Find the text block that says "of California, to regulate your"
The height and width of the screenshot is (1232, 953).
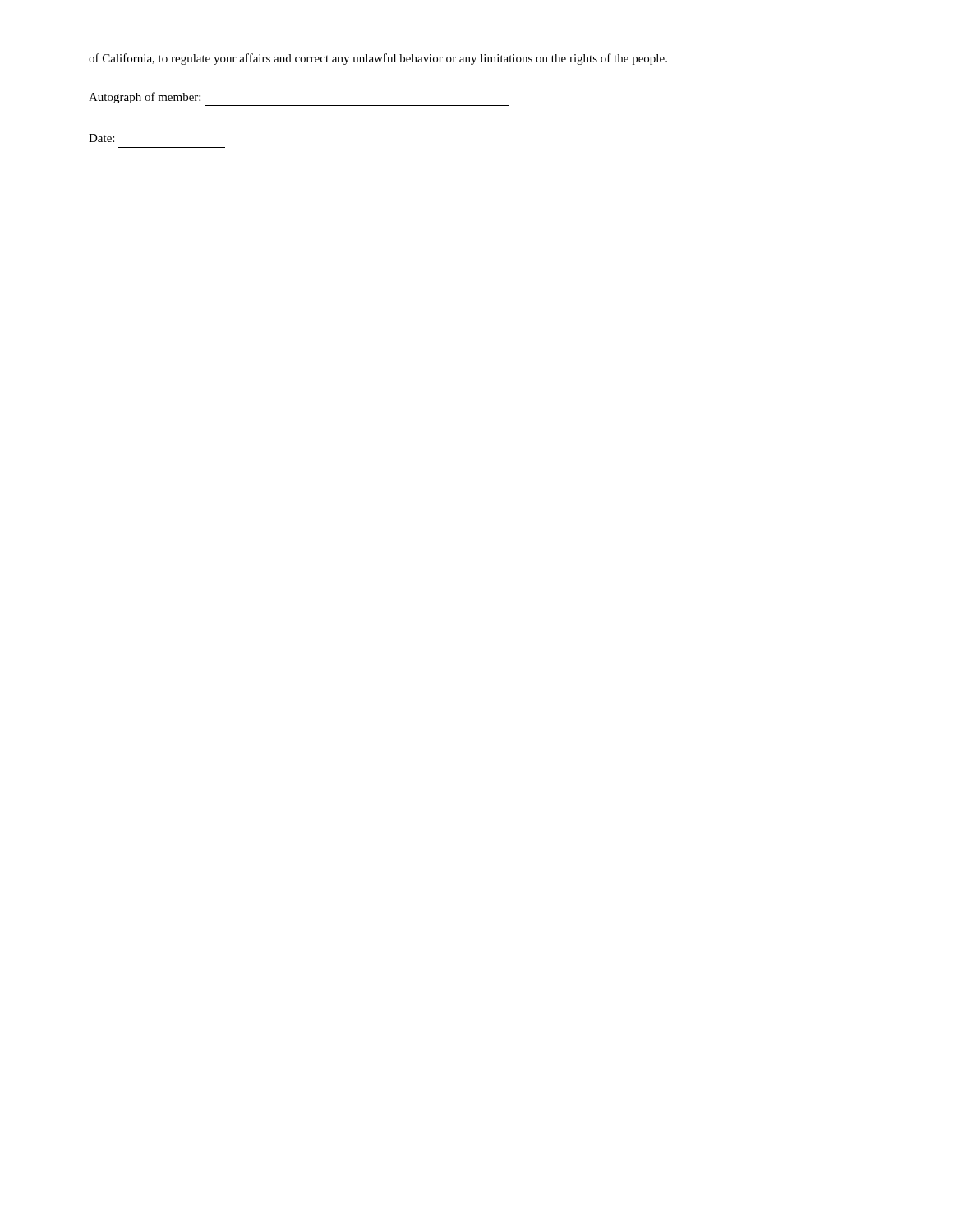(x=378, y=58)
